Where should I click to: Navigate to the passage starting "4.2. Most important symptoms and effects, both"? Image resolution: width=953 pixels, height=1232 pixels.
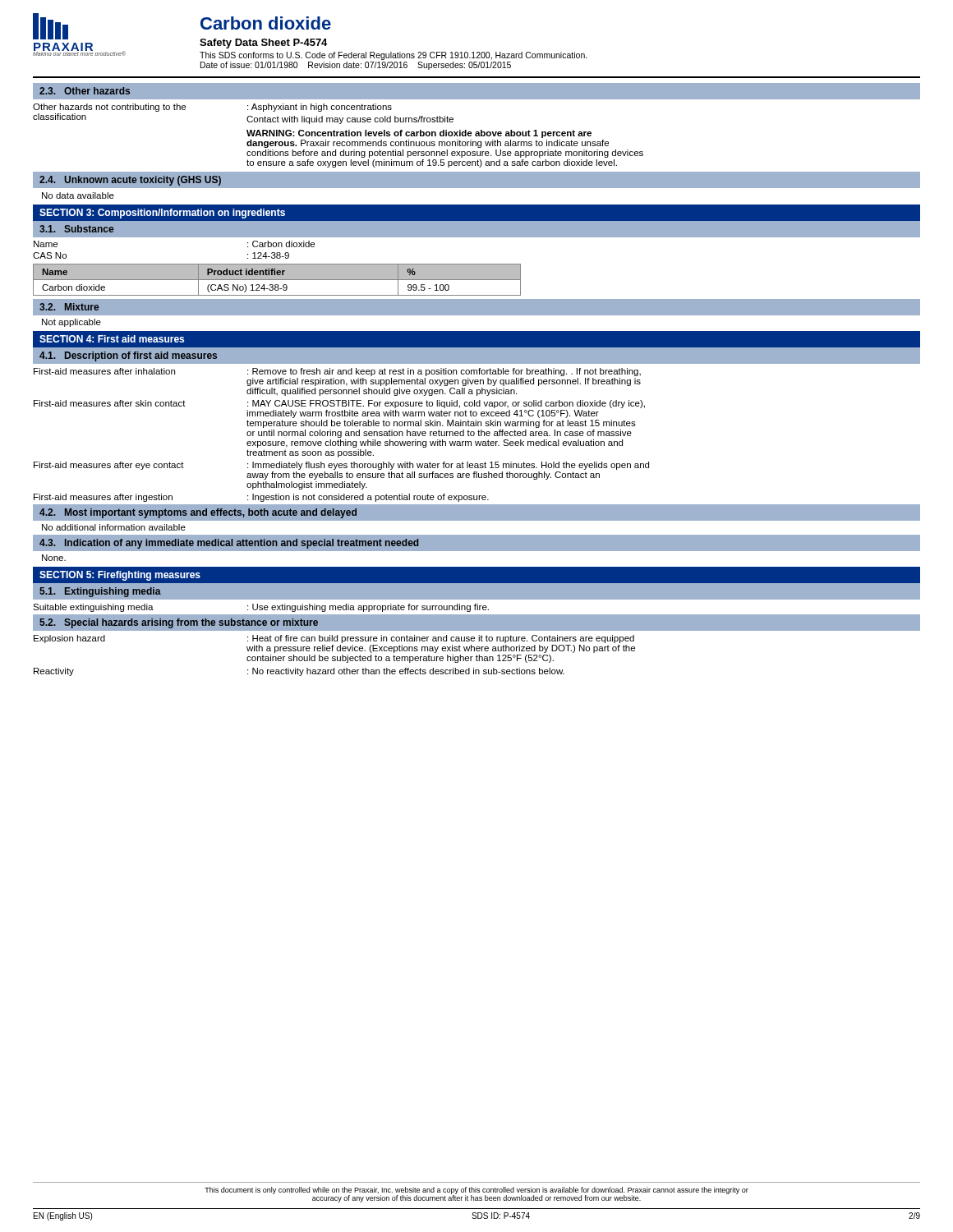198,513
